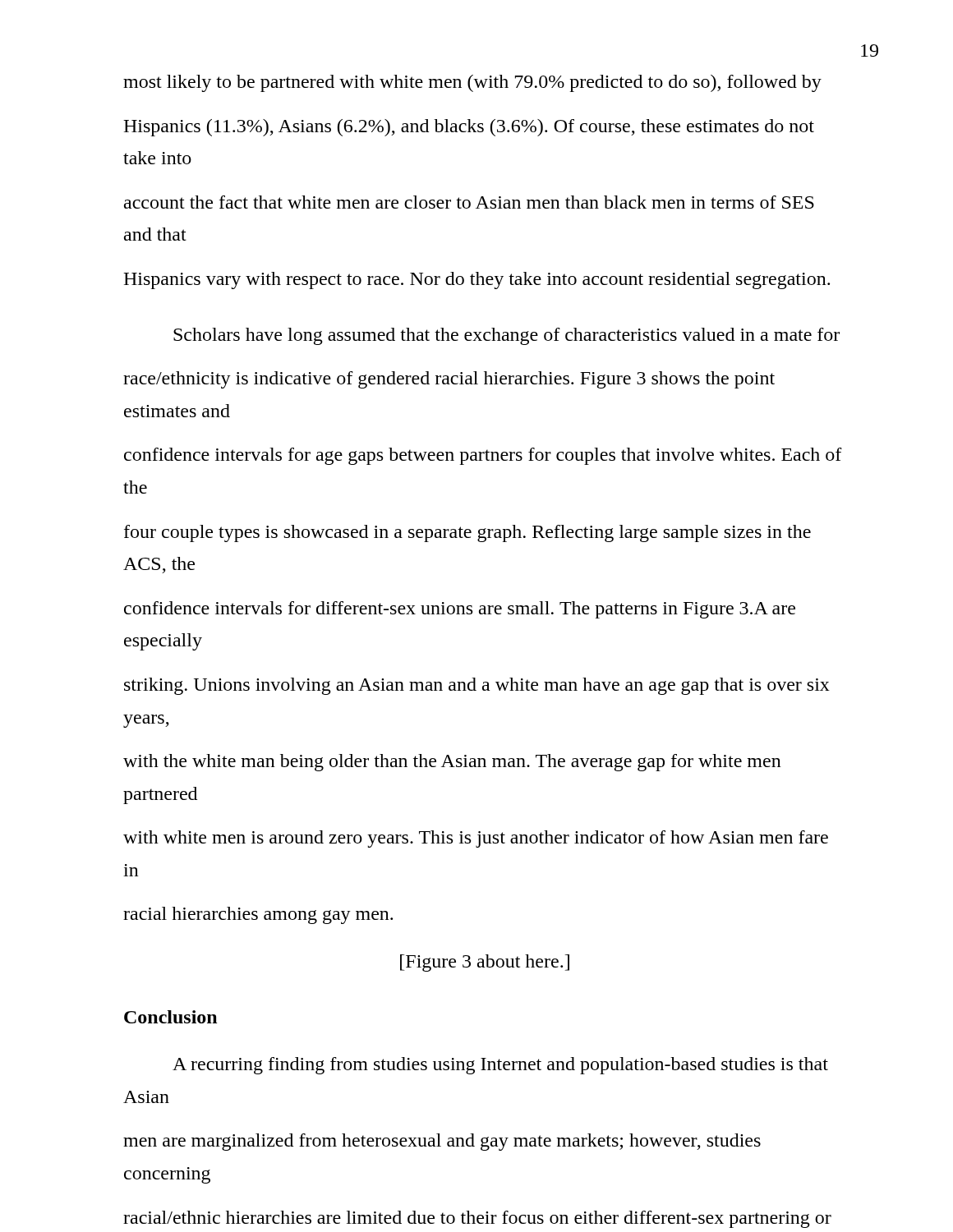Navigate to the region starting "Hispanics vary with respect to race. Nor"
The image size is (953, 1232).
(477, 278)
